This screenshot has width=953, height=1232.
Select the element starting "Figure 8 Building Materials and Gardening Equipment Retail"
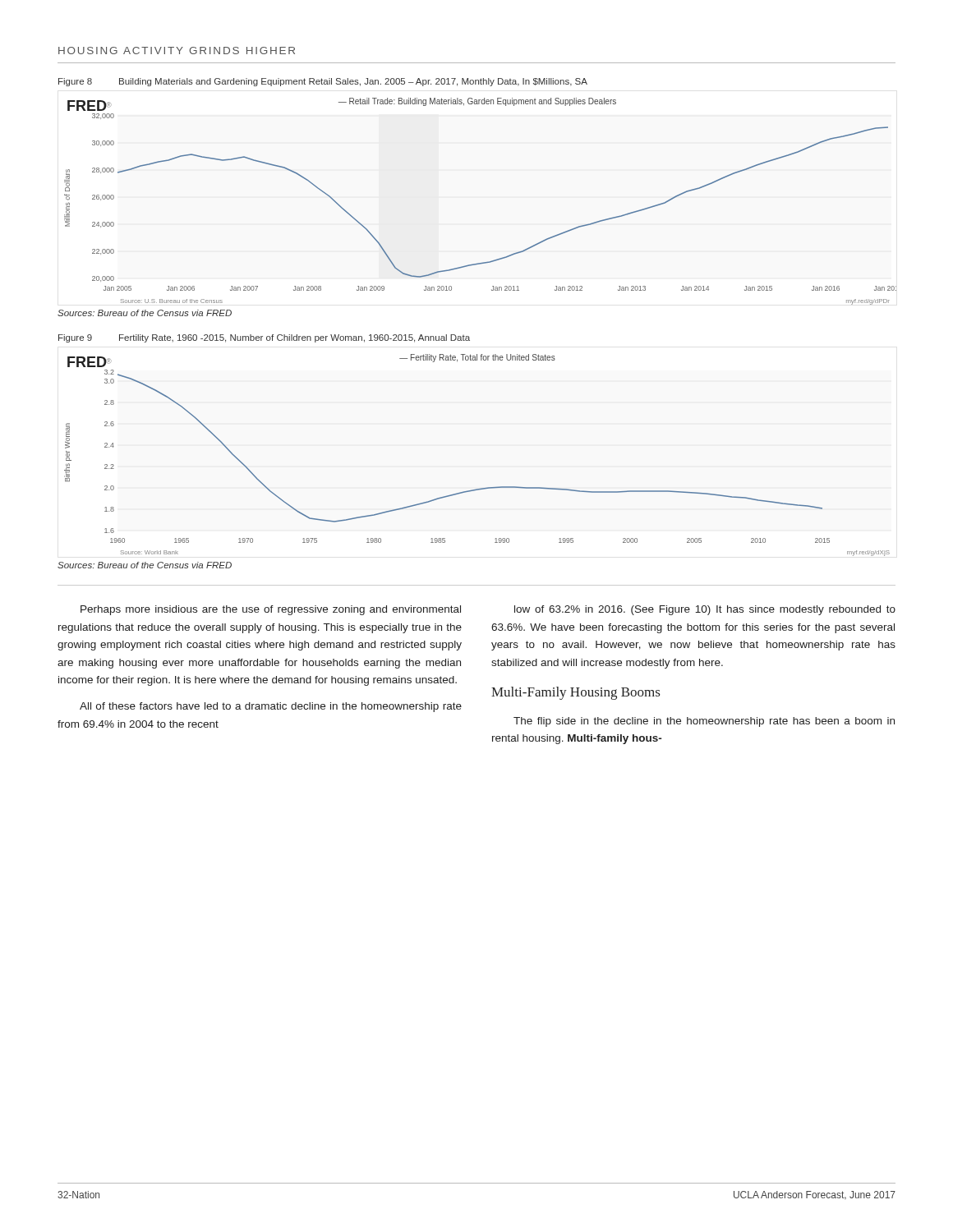(x=322, y=81)
